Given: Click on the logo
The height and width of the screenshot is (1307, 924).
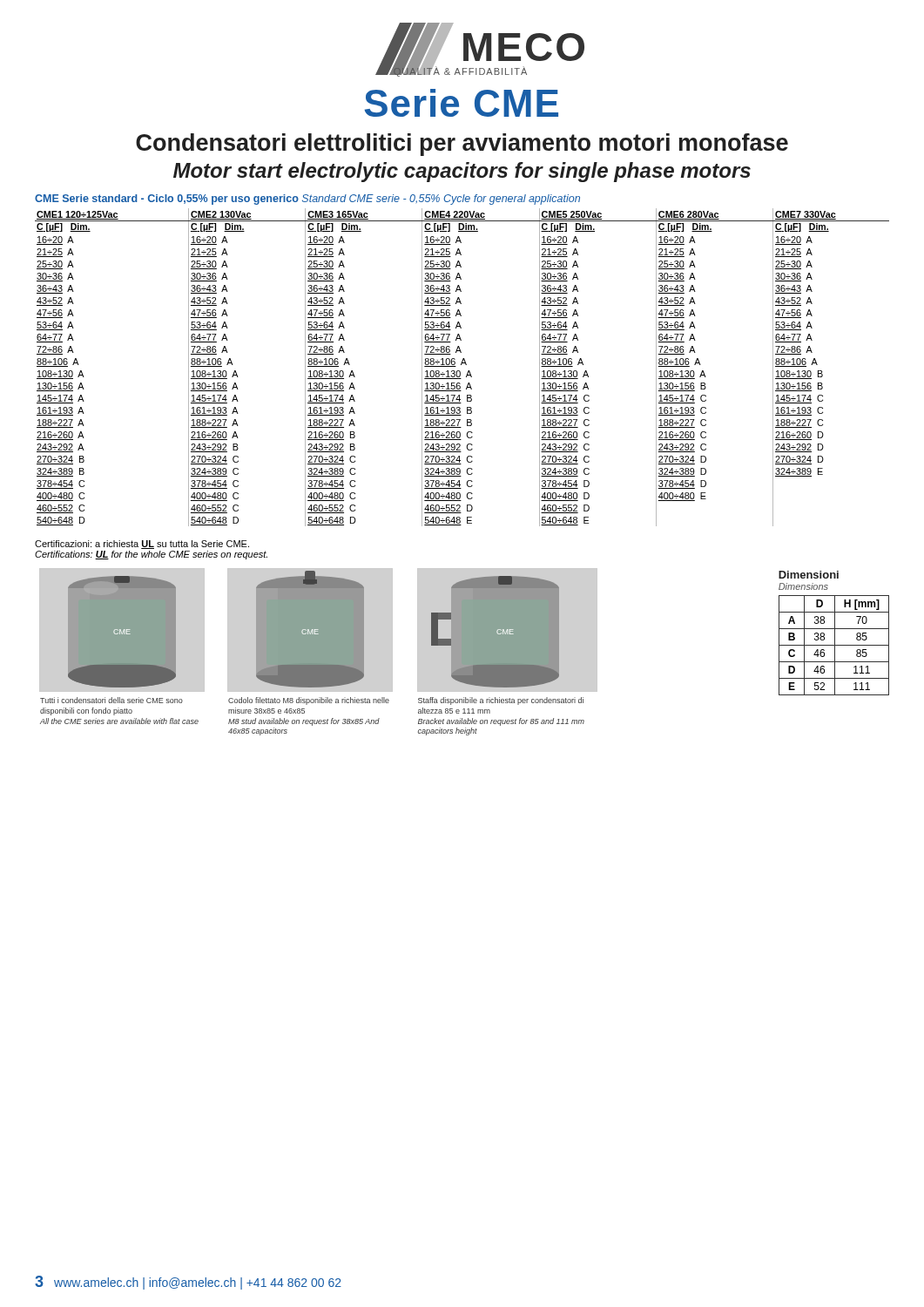Looking at the screenshot, I should tap(462, 41).
